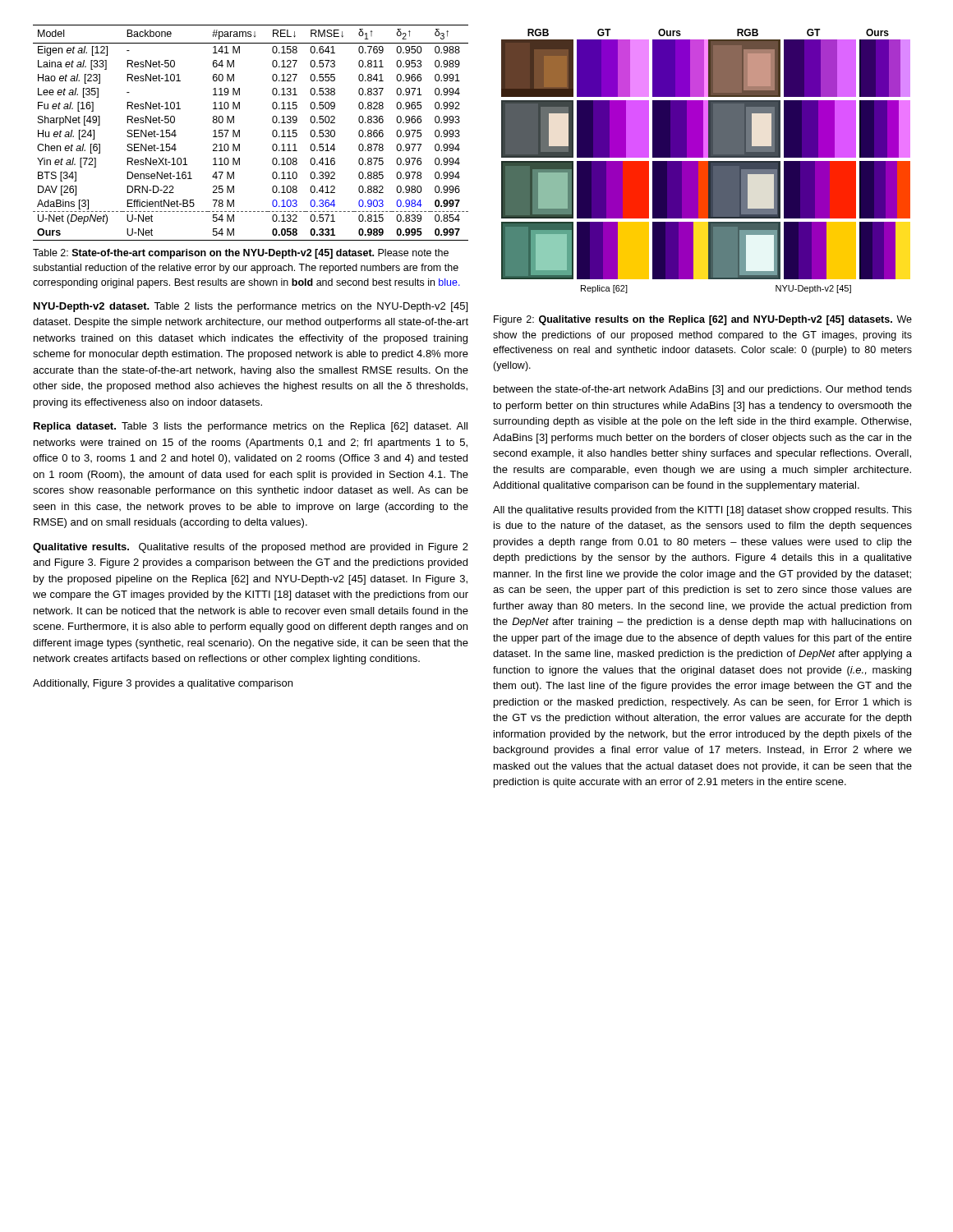This screenshot has height=1232, width=953.
Task: Select the text starting "Figure 2: Qualitative results on the"
Action: (702, 342)
